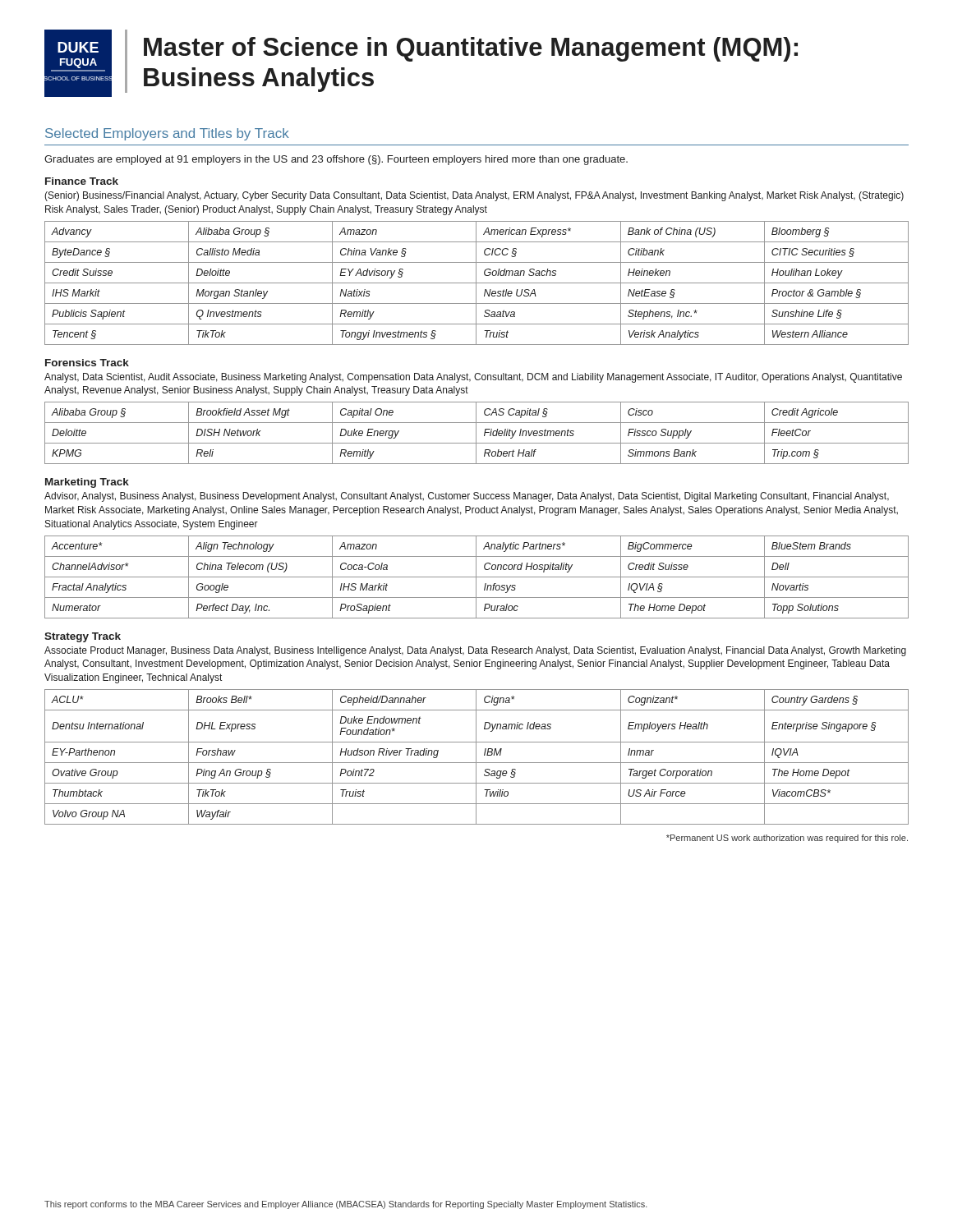Locate the passage starting "Forensics Track"
The height and width of the screenshot is (1232, 953).
click(x=87, y=362)
